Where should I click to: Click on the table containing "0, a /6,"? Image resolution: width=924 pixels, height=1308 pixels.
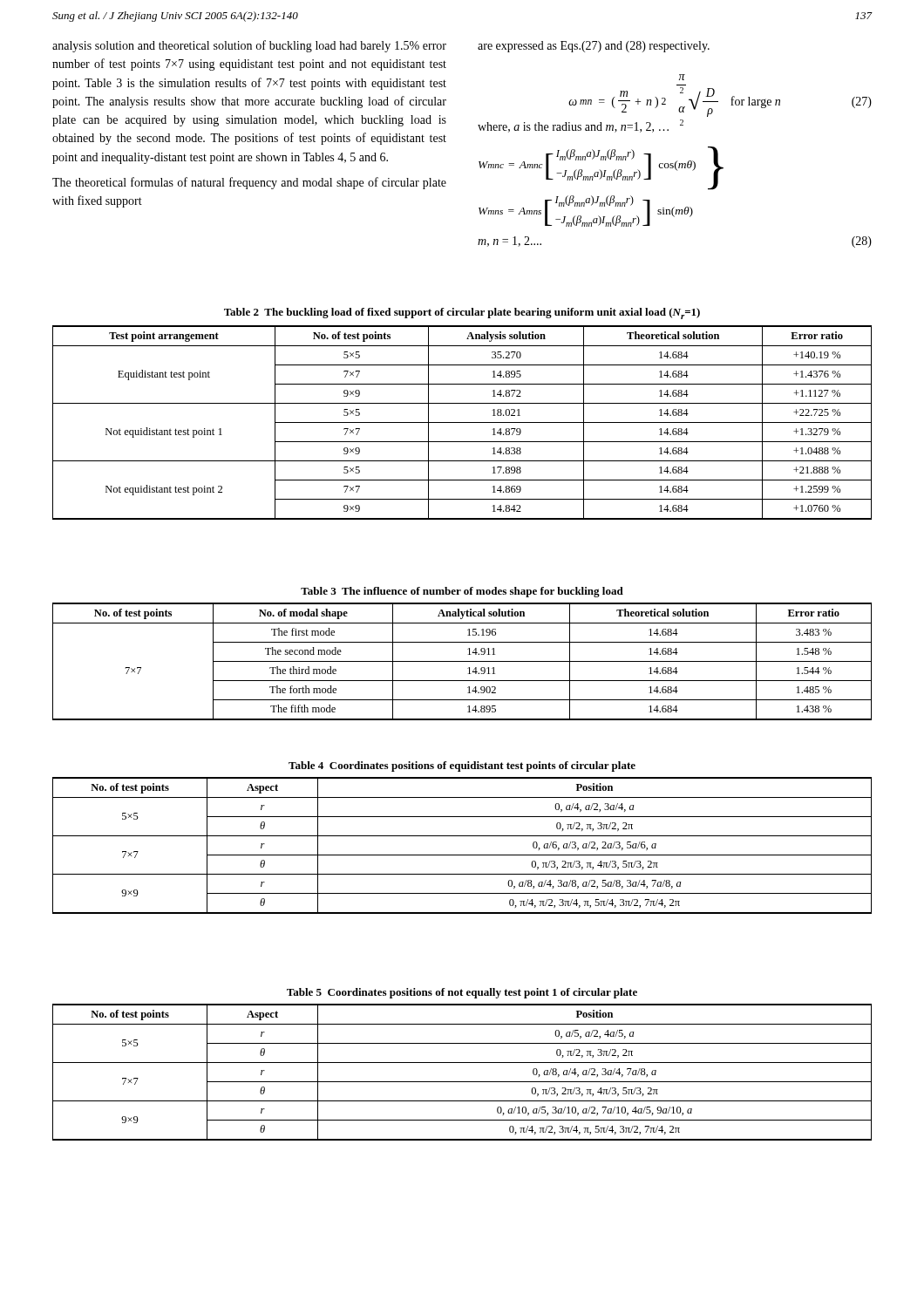coord(462,836)
